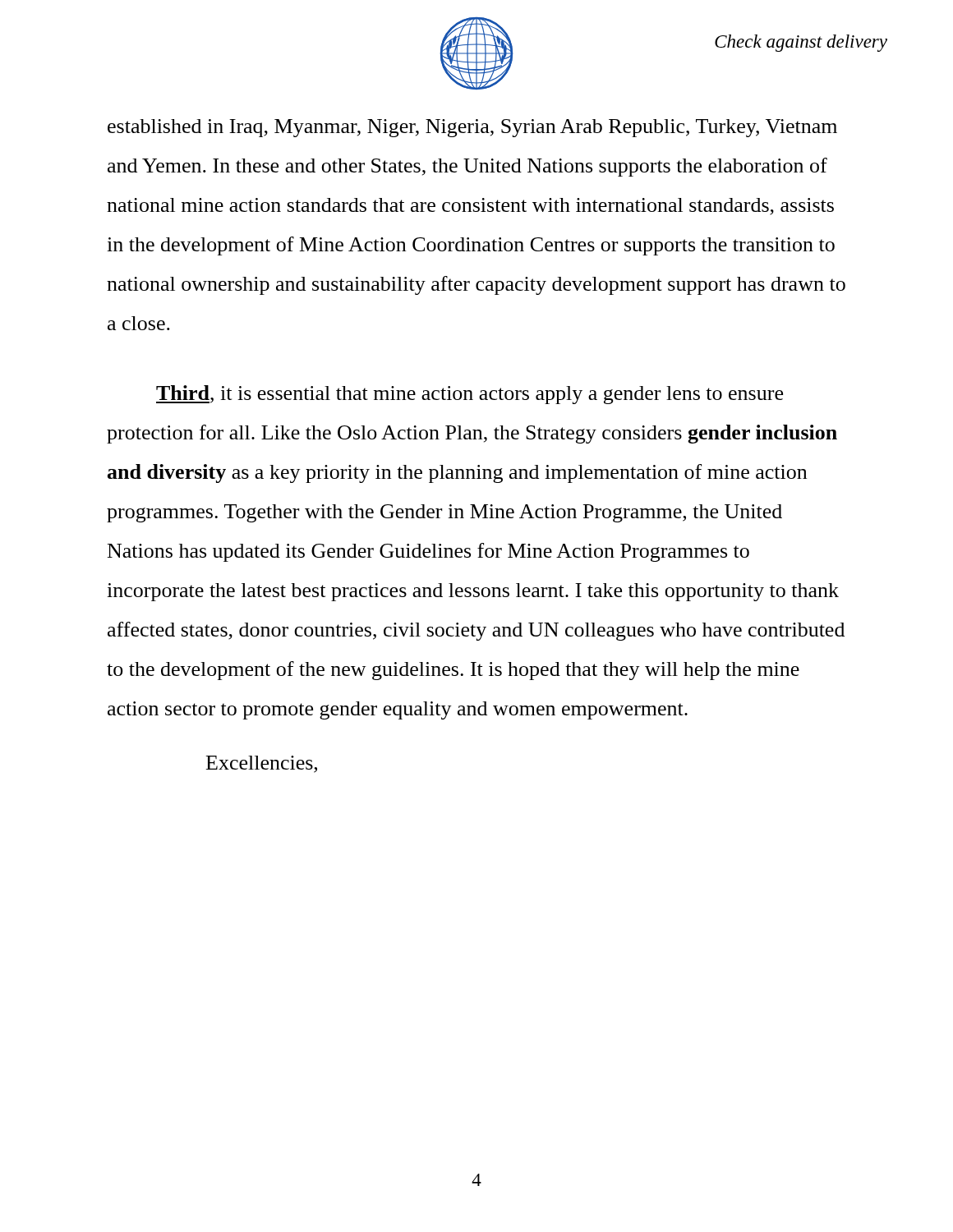The height and width of the screenshot is (1232, 953).
Task: Find the block on this page that starts "established in Iraq, Myanmar, Niger,"
Action: pos(472,128)
